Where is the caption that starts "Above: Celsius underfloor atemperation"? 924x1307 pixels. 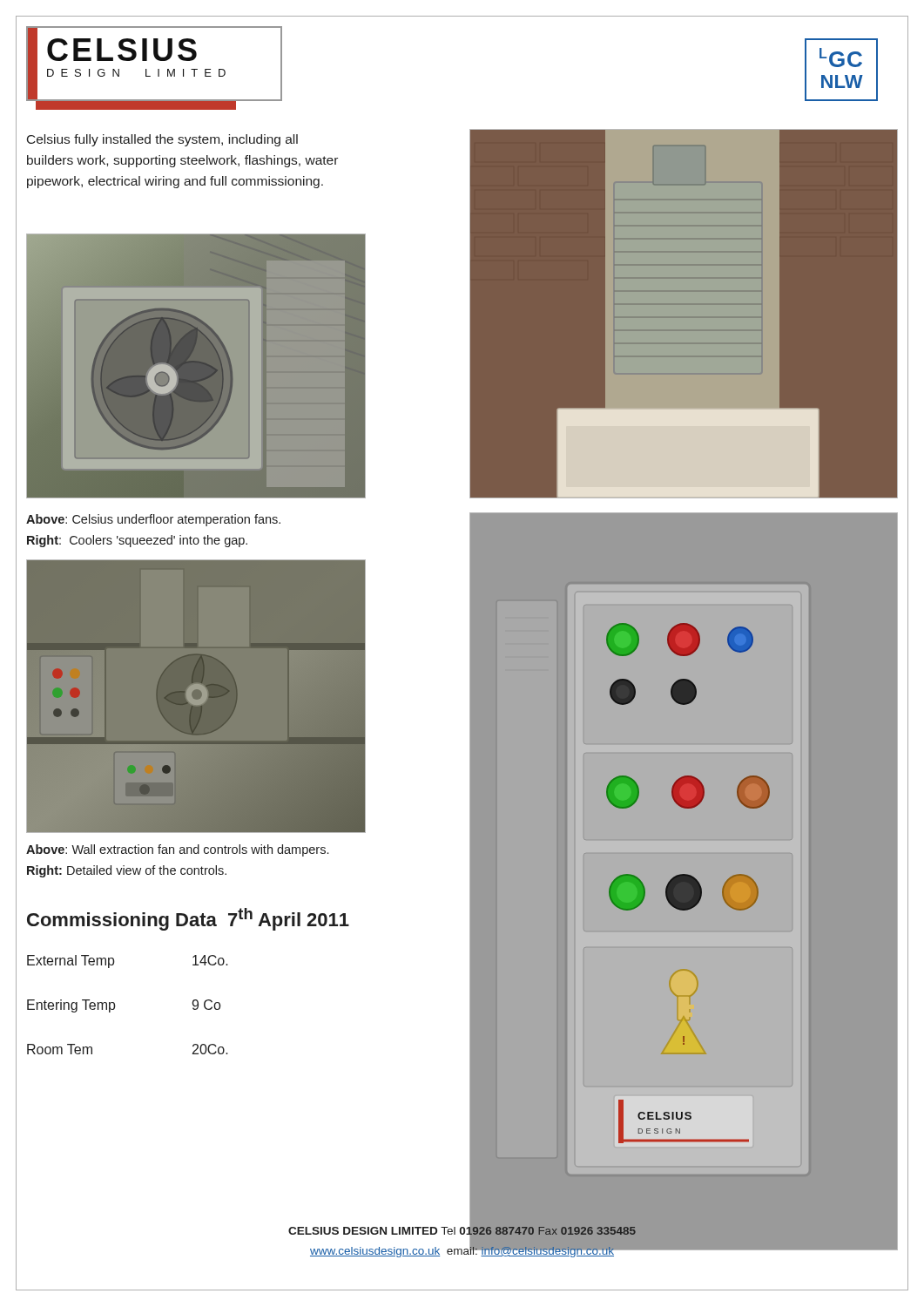tap(154, 530)
